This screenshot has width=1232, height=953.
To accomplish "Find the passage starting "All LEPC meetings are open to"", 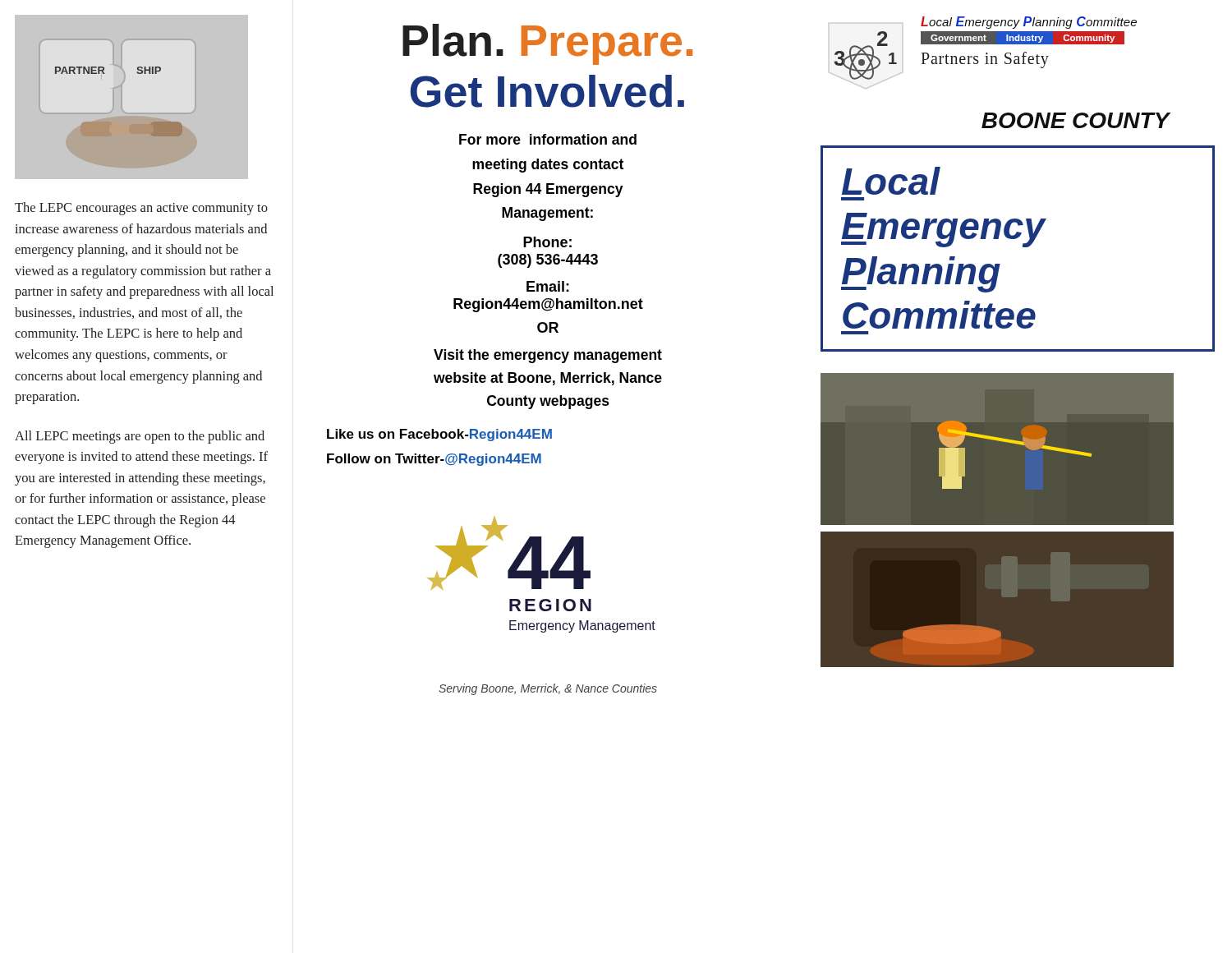I will pos(141,488).
